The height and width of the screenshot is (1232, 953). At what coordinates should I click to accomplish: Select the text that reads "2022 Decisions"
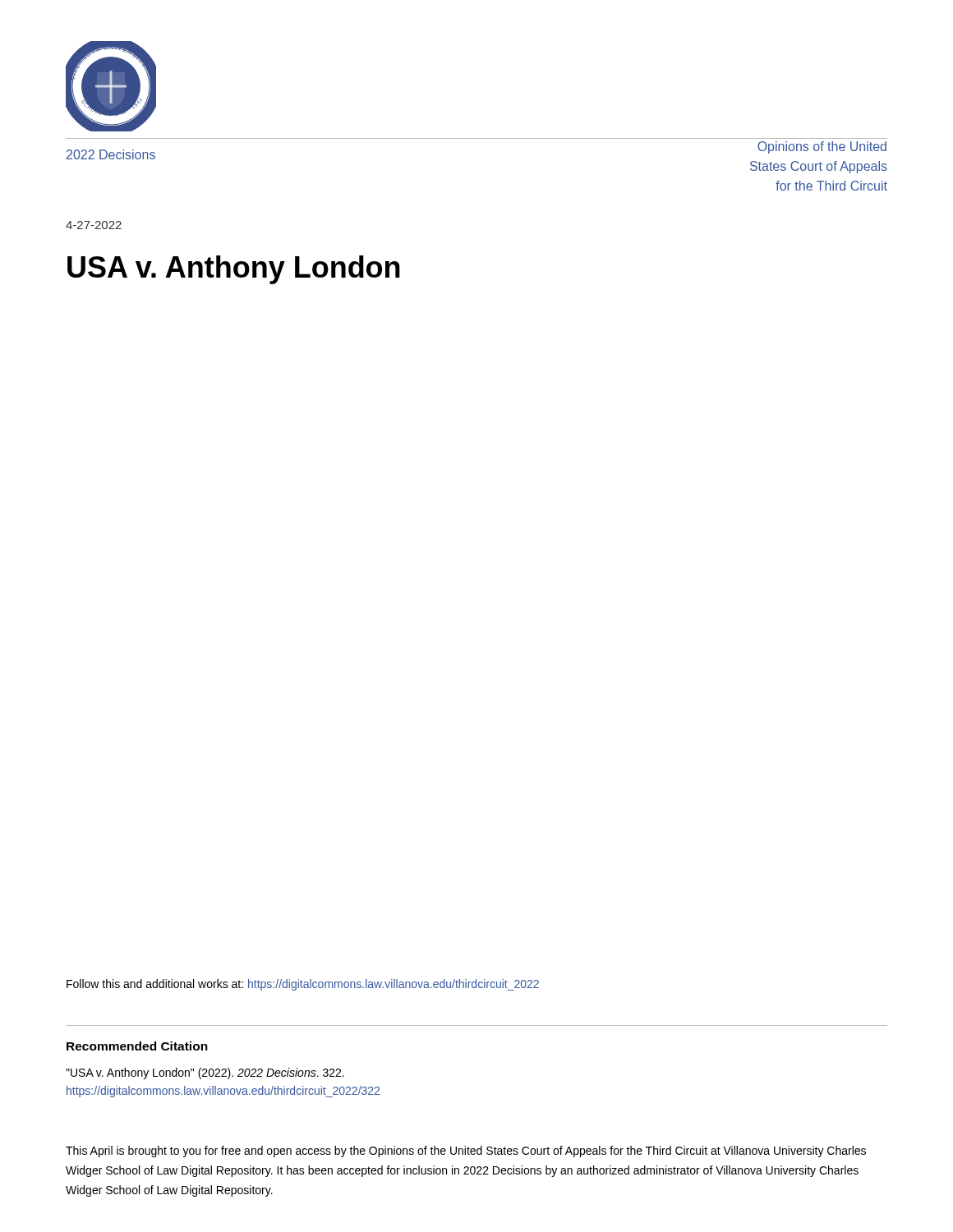[x=111, y=155]
